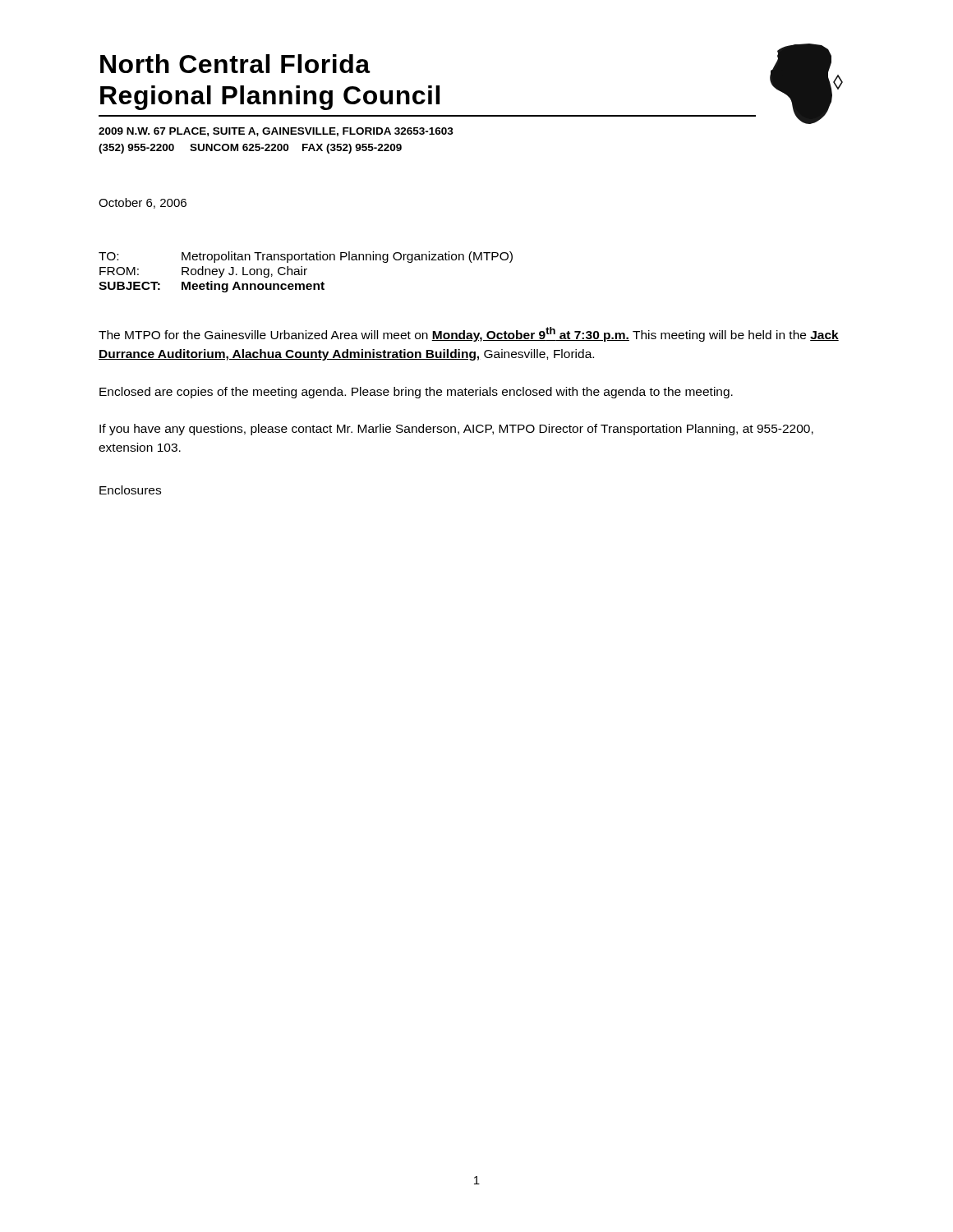
Task: Find the text block that says "Enclosed are copies of the meeting agenda. Please"
Action: tap(416, 391)
